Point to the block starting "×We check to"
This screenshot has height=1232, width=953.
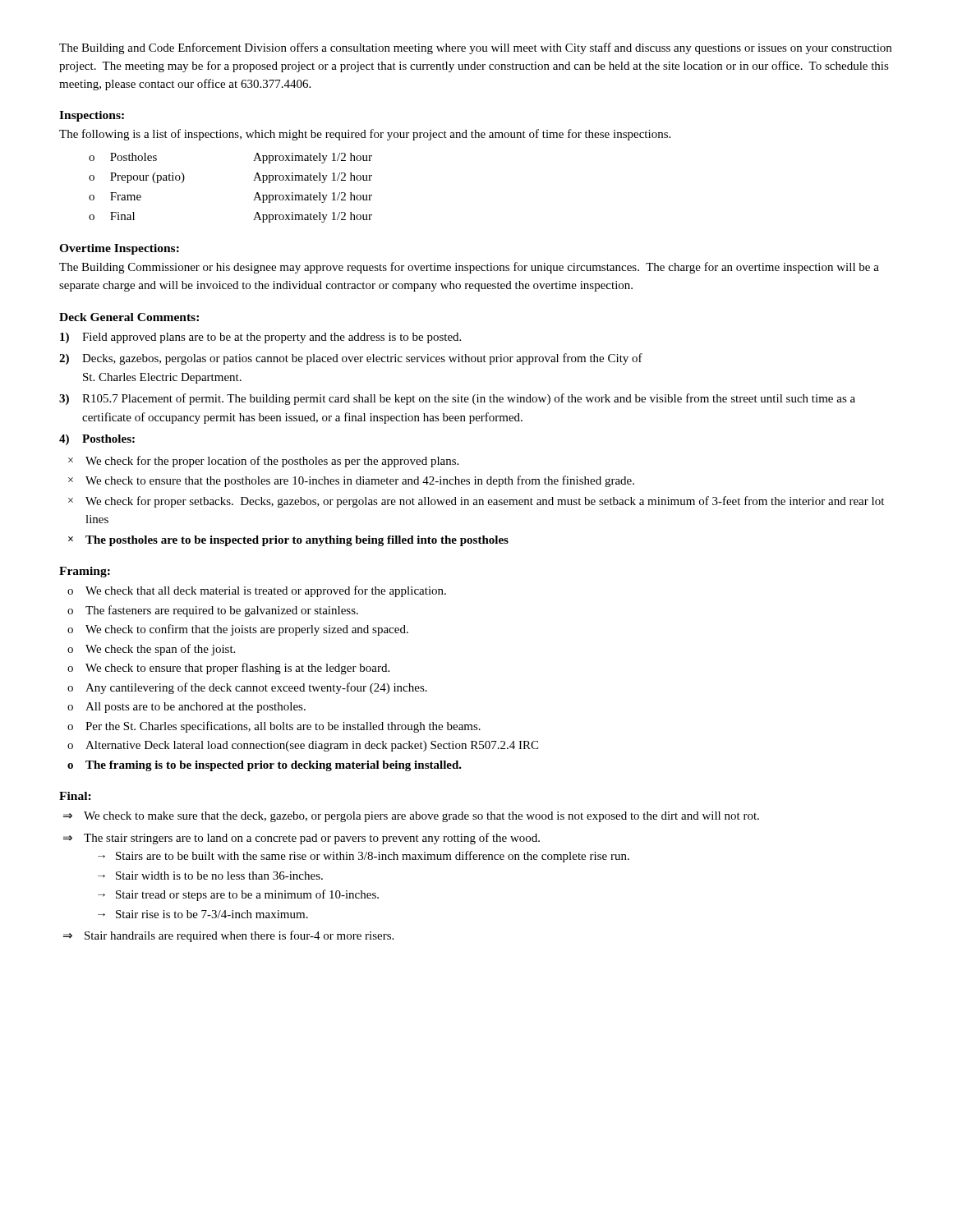351,481
